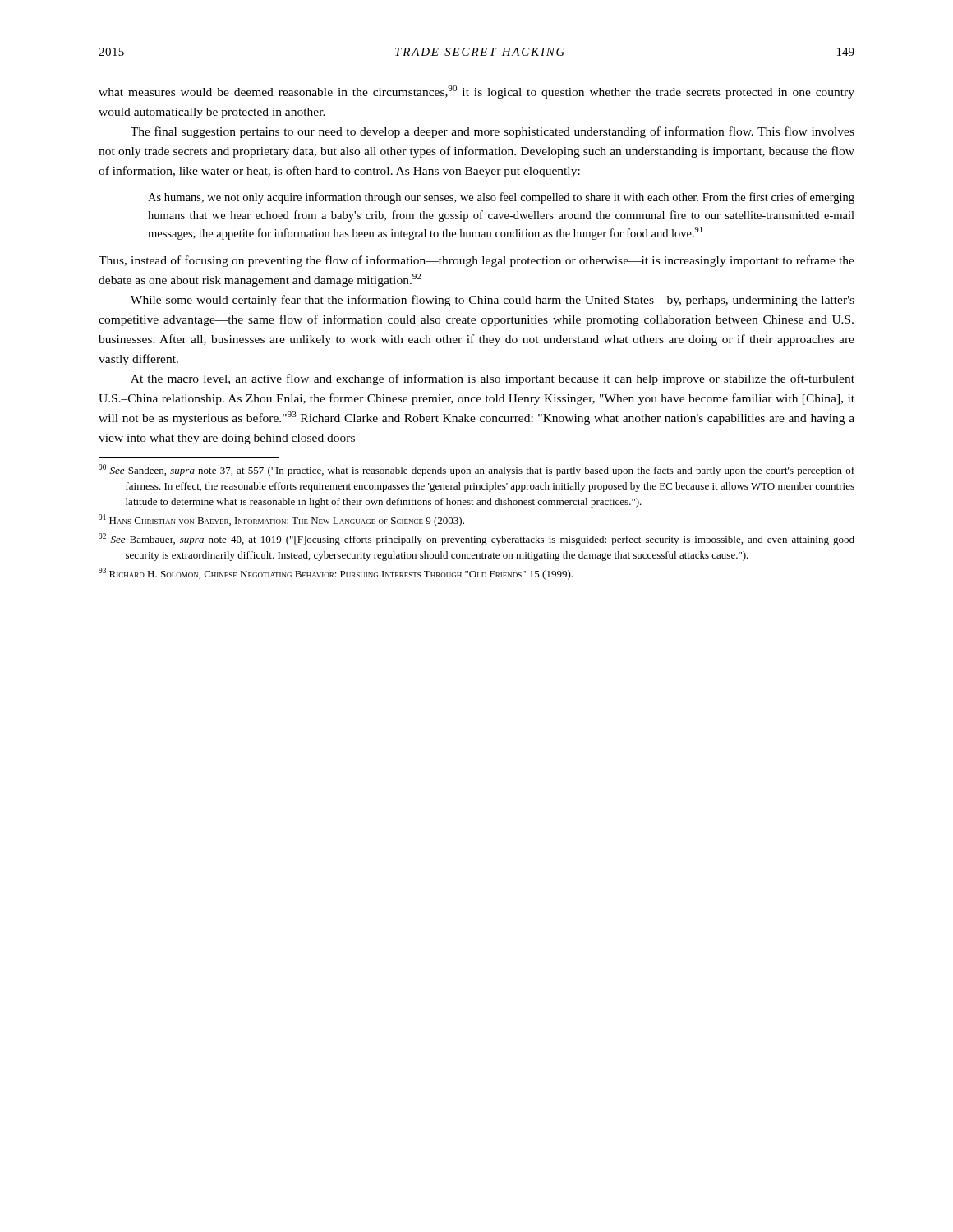This screenshot has height=1232, width=953.
Task: Click the passage that begins "91 Hans Christian von Baeyer, Information: The"
Action: coord(282,520)
